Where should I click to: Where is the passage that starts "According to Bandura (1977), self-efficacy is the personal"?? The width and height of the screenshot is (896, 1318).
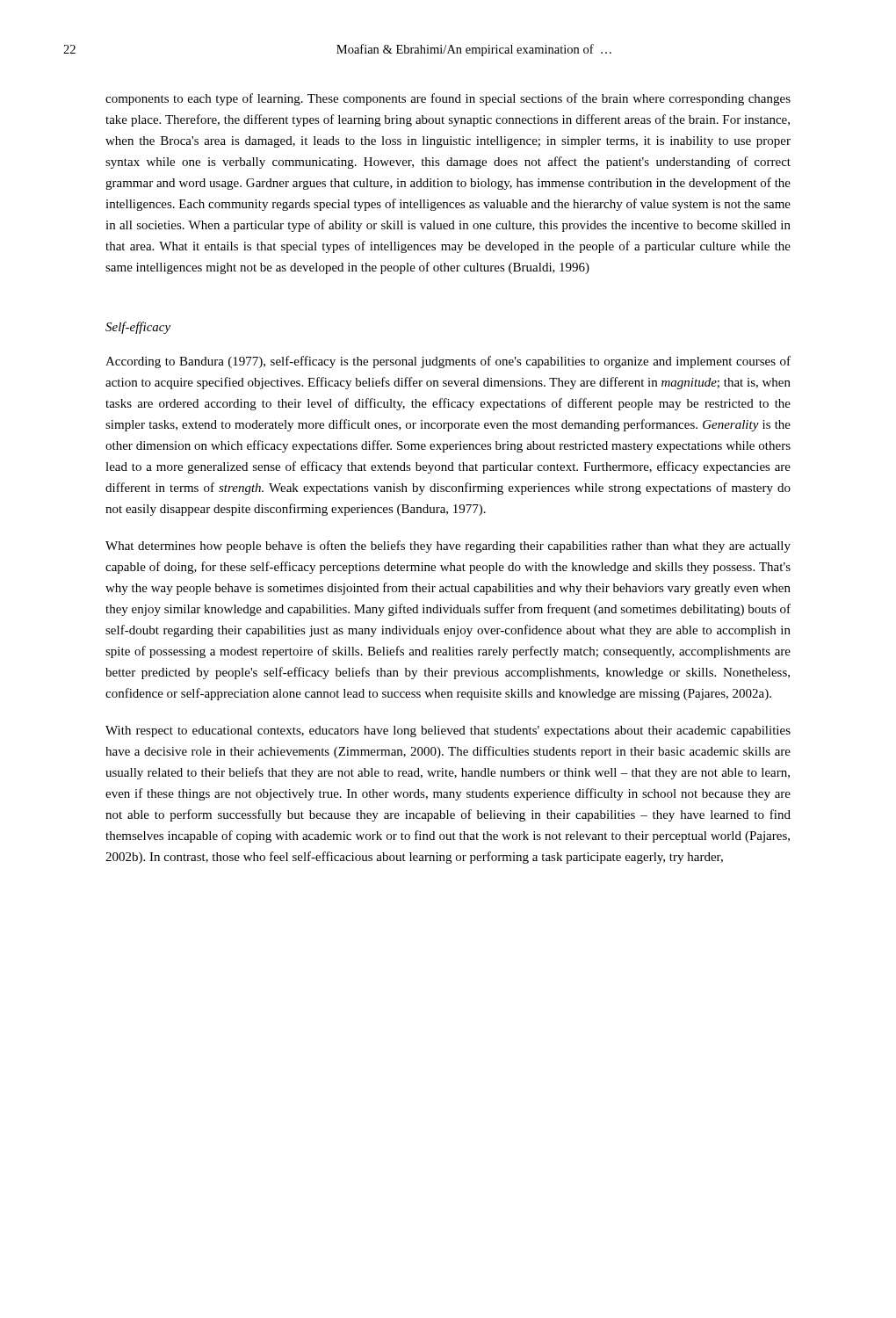448,435
